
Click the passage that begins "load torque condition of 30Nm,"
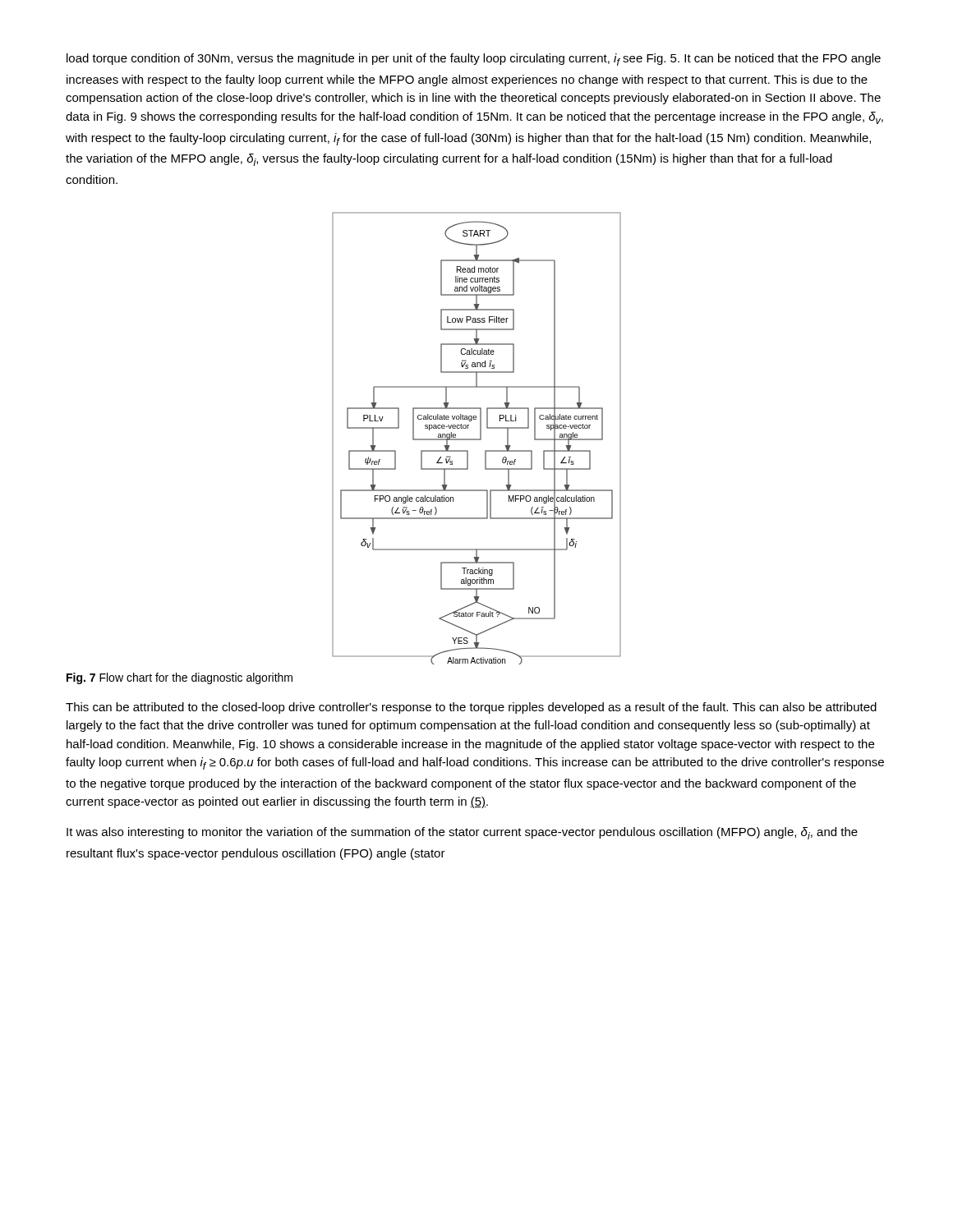pos(475,119)
